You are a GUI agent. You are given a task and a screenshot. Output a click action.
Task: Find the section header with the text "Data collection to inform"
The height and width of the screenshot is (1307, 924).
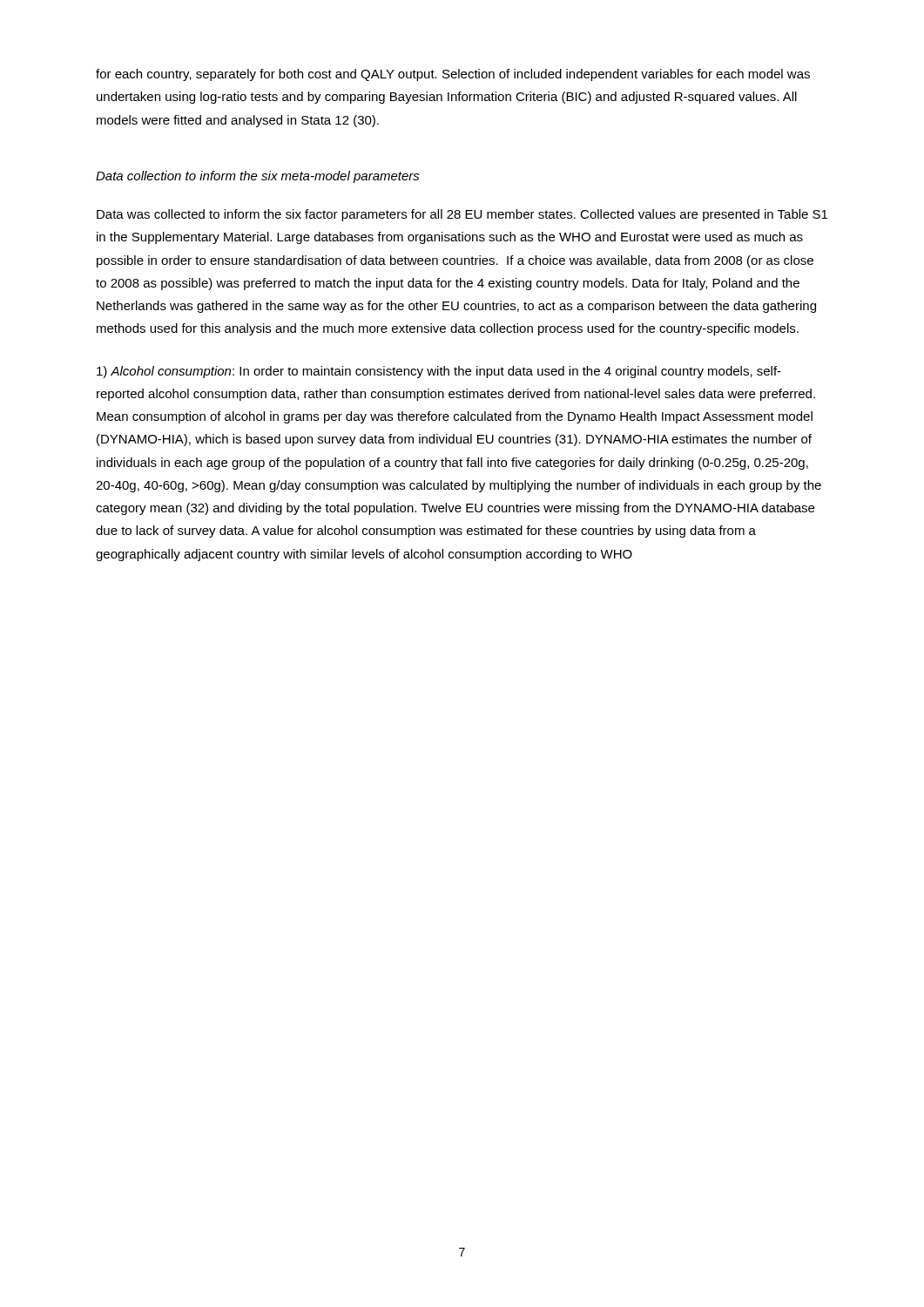click(x=258, y=175)
